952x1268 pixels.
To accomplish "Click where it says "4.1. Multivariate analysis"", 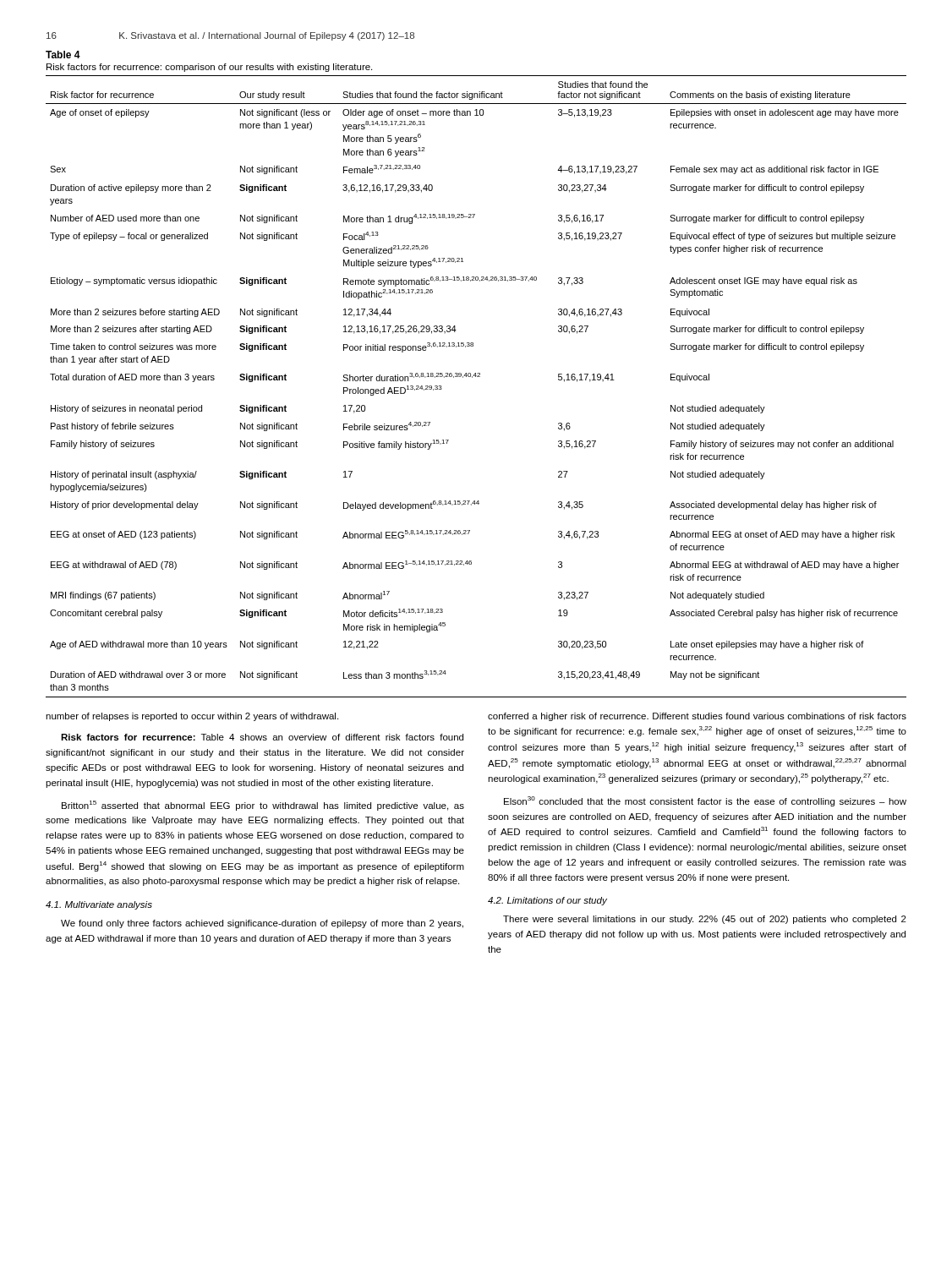I will click(99, 905).
